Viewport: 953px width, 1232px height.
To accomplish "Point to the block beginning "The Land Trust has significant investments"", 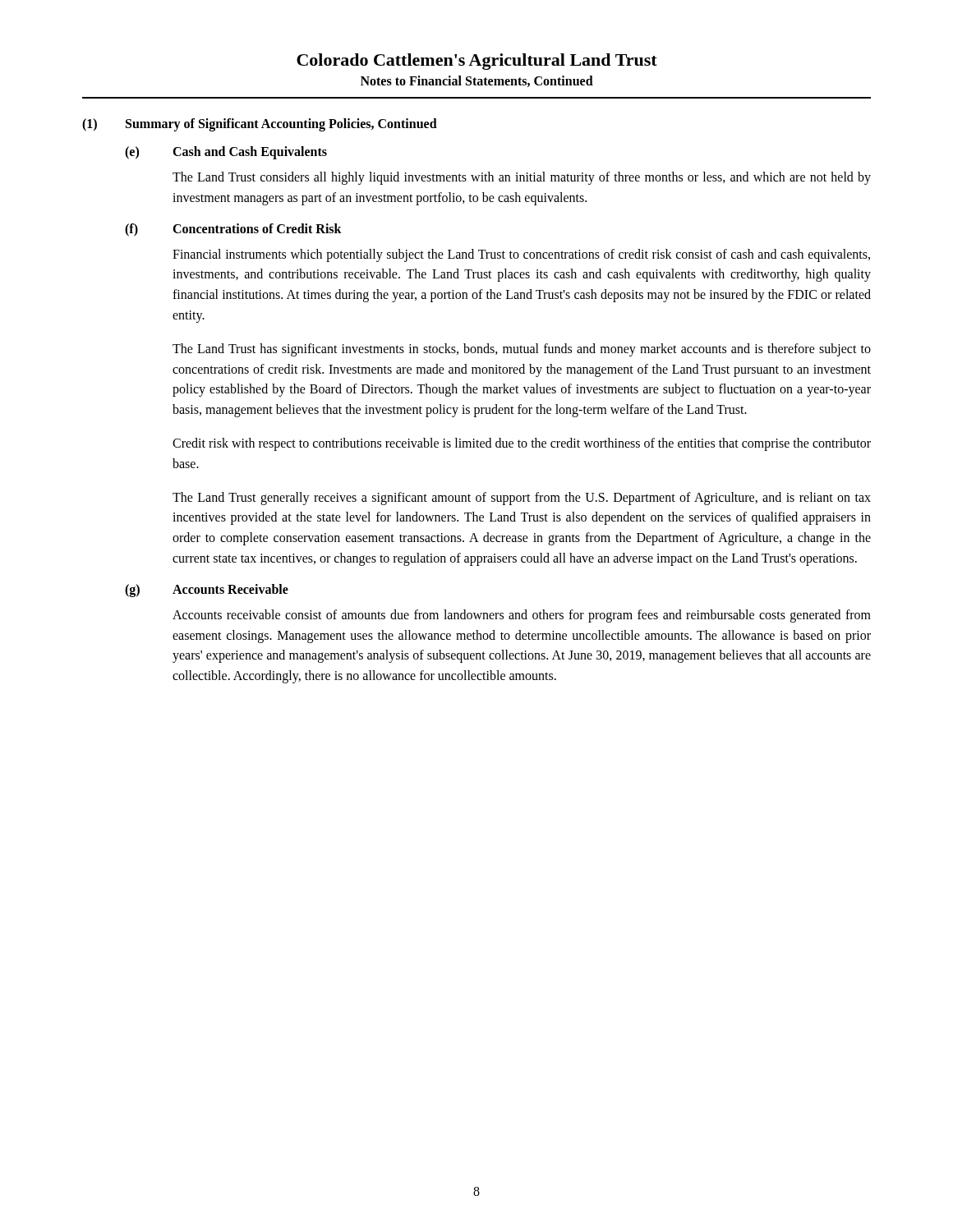I will tap(522, 379).
